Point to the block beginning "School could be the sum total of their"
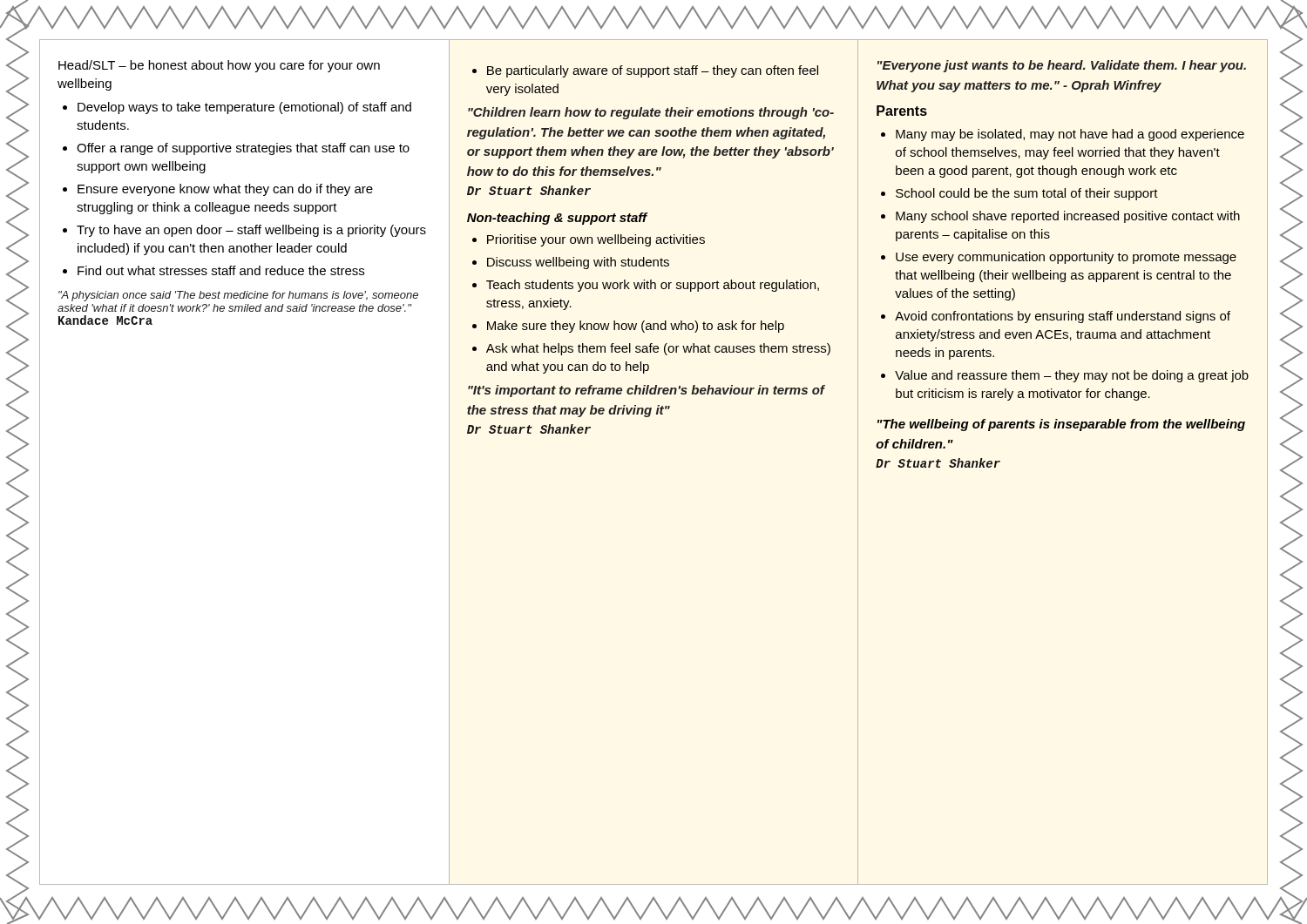Image resolution: width=1307 pixels, height=924 pixels. (1026, 193)
